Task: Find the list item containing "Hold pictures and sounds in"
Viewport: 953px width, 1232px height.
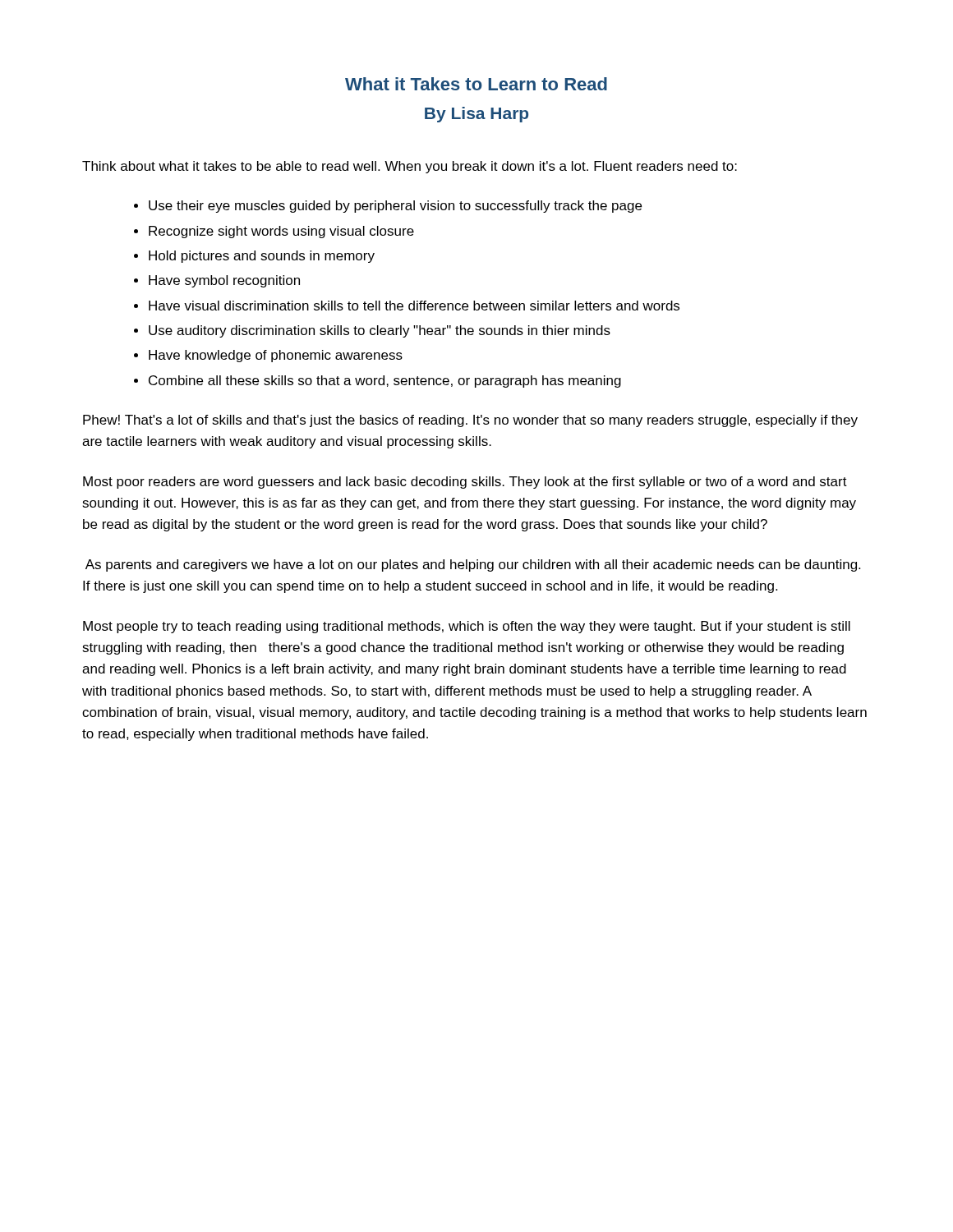Action: [x=261, y=256]
